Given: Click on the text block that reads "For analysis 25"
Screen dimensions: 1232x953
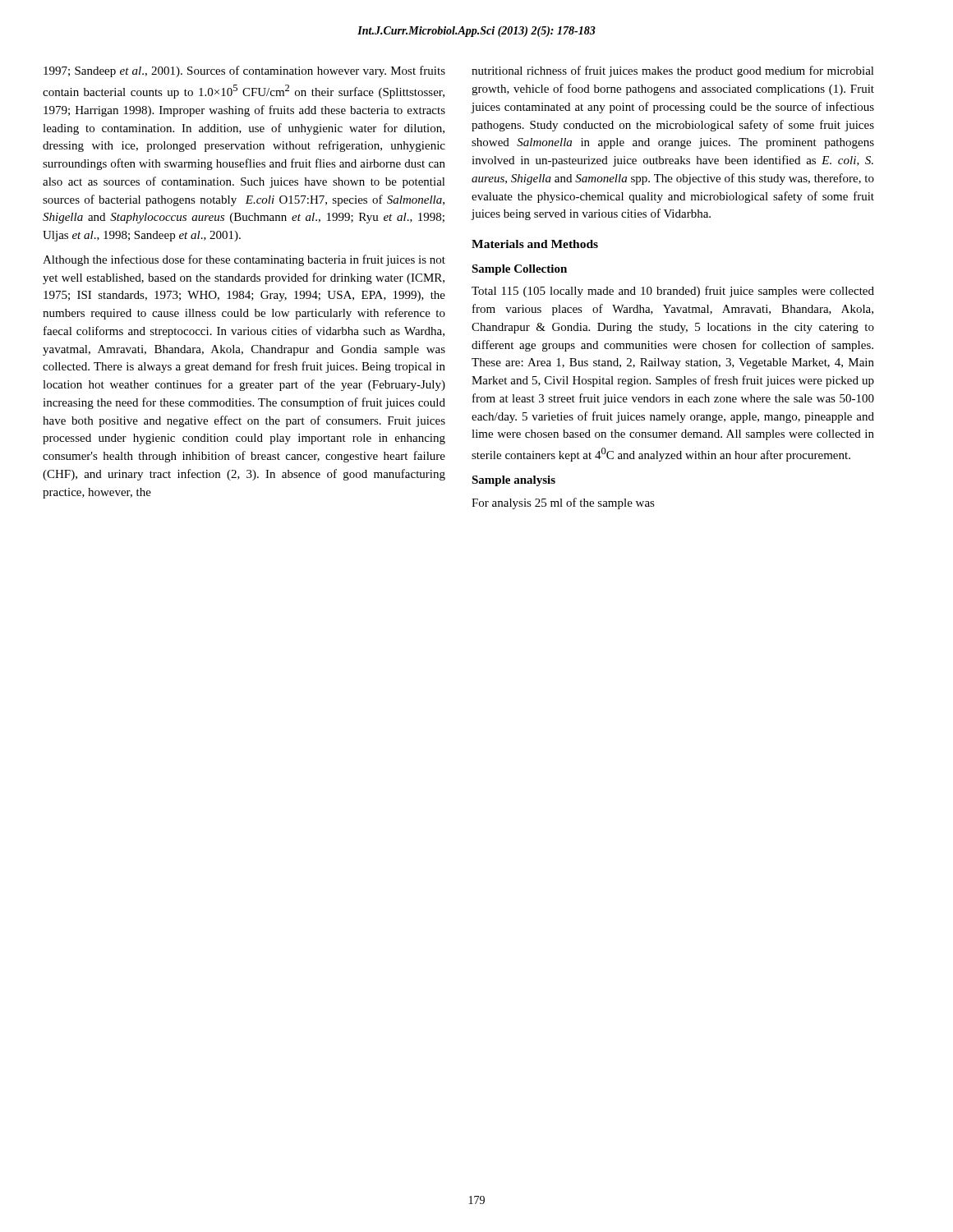Looking at the screenshot, I should (563, 503).
